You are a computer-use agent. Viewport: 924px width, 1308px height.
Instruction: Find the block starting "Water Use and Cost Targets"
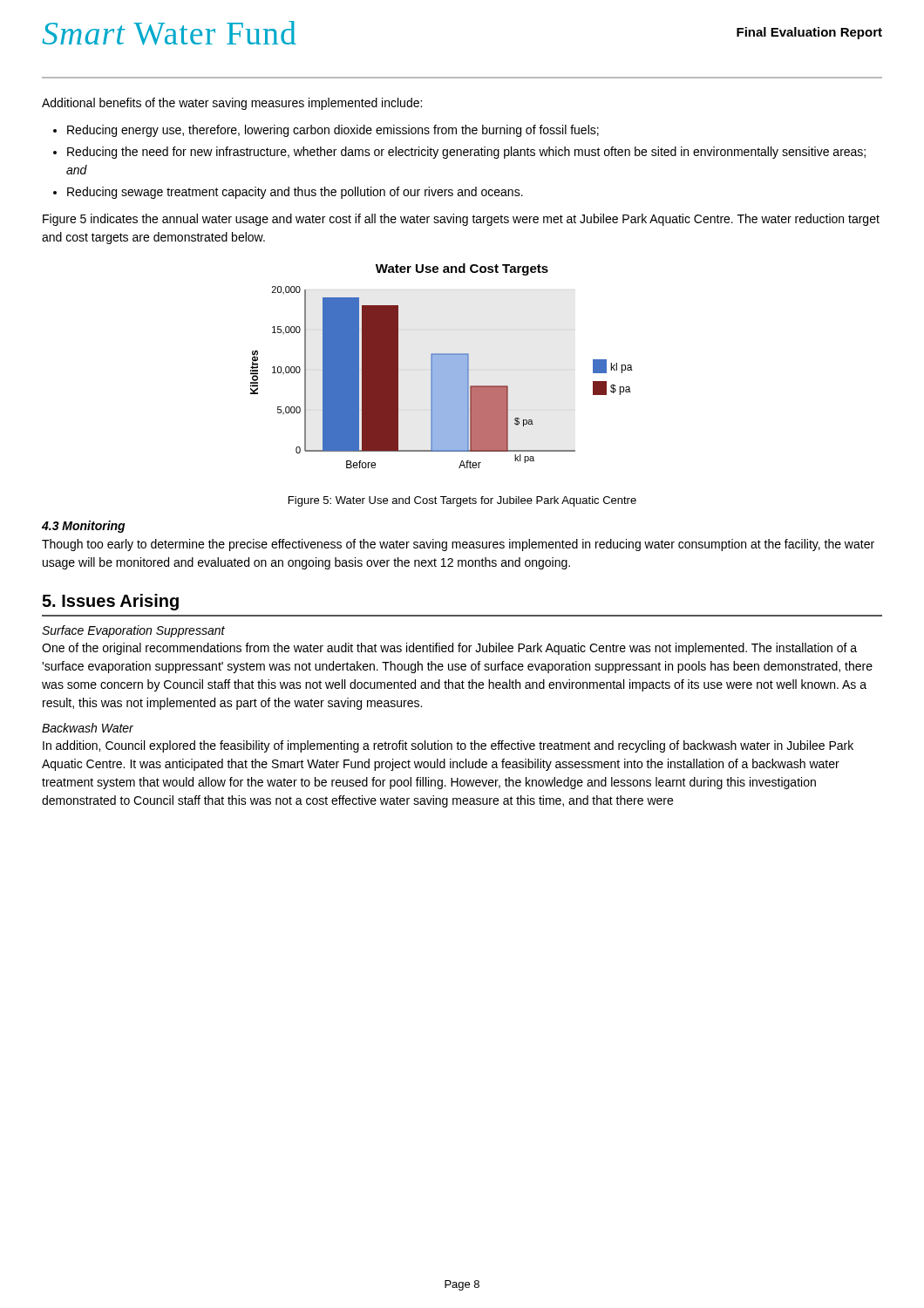coord(462,268)
